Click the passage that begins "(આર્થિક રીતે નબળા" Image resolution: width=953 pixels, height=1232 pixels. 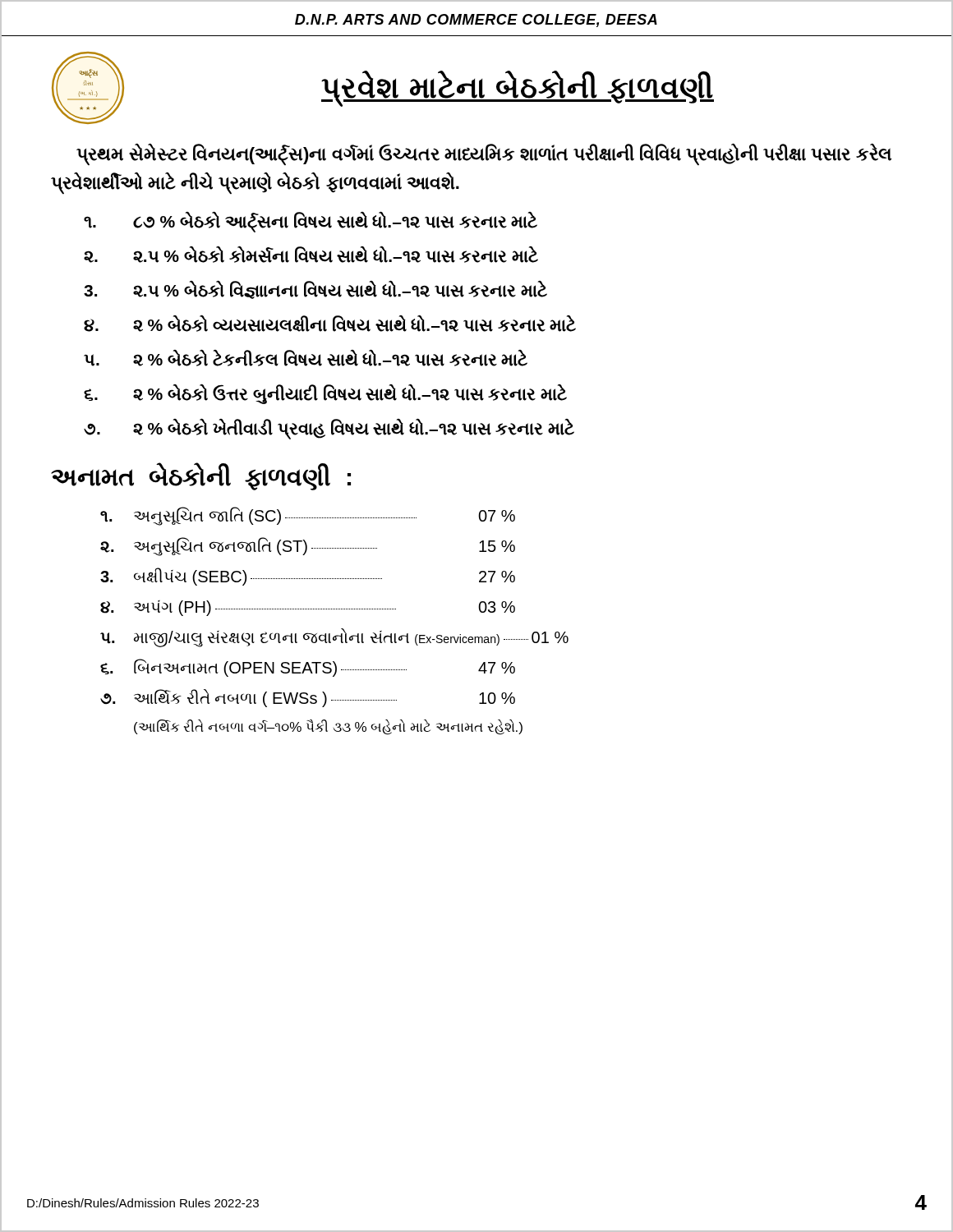click(328, 728)
